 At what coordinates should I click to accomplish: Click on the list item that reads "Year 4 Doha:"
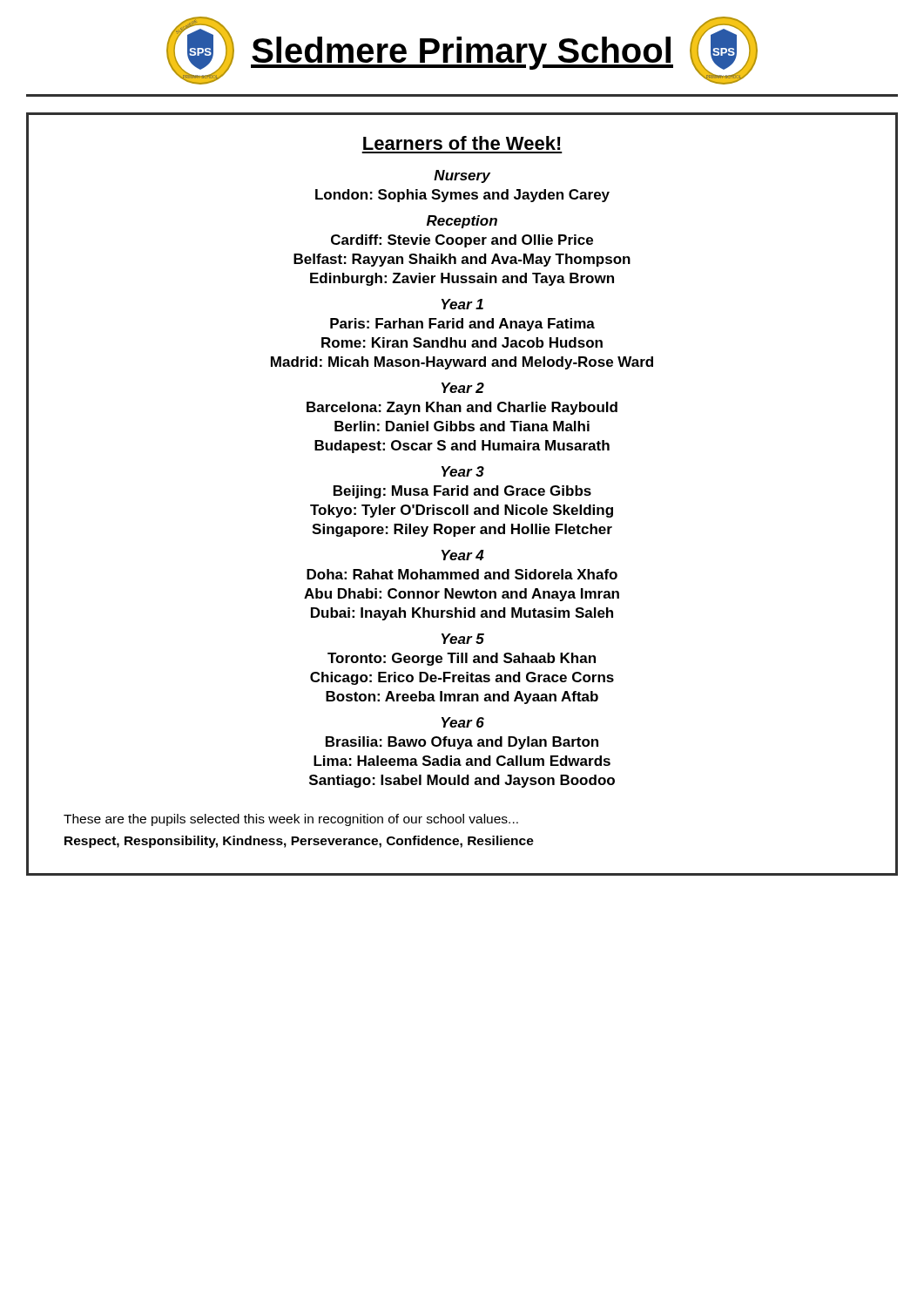pyautogui.click(x=462, y=585)
